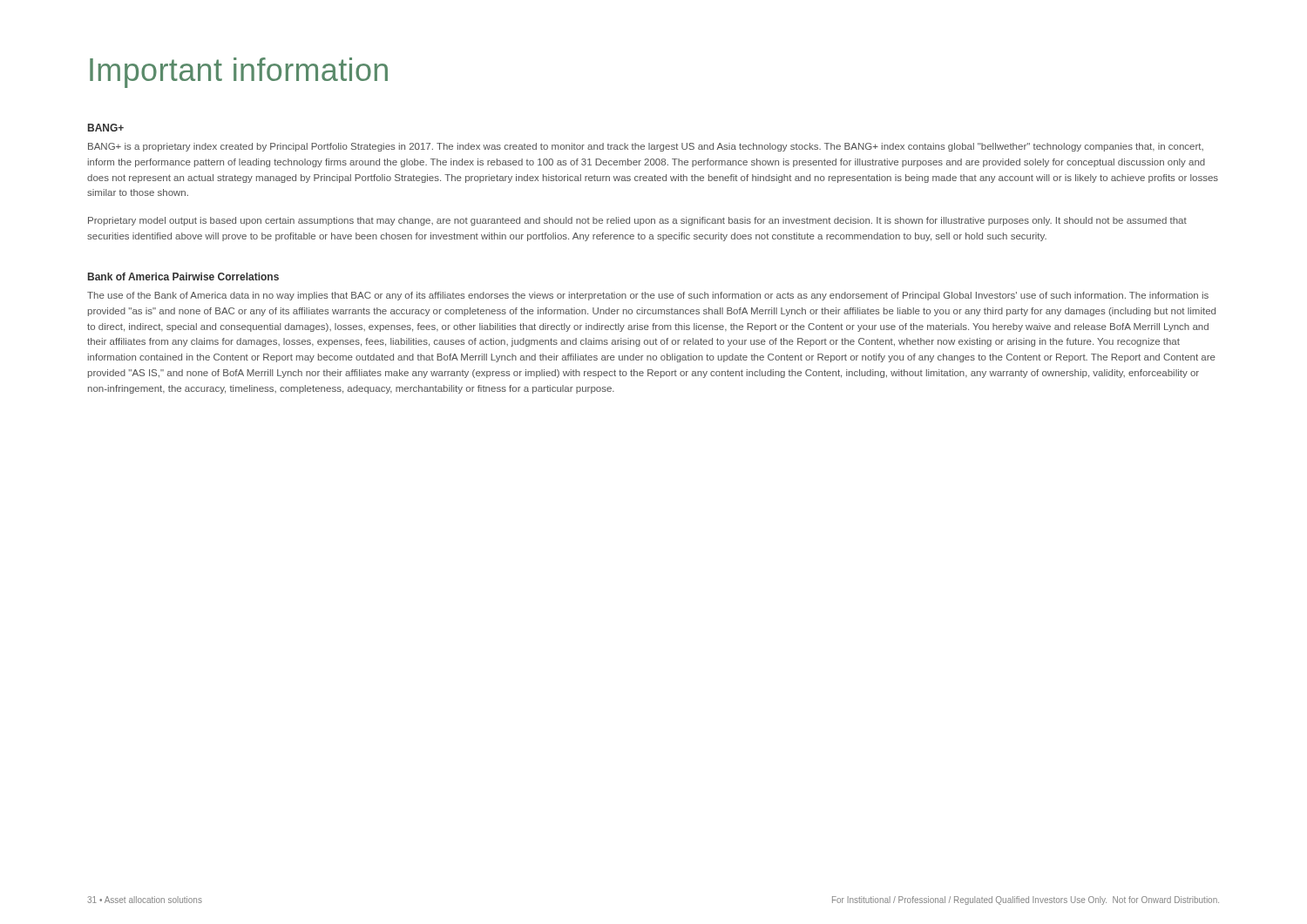Navigate to the element starting "Important information"
This screenshot has width=1307, height=924.
[239, 73]
